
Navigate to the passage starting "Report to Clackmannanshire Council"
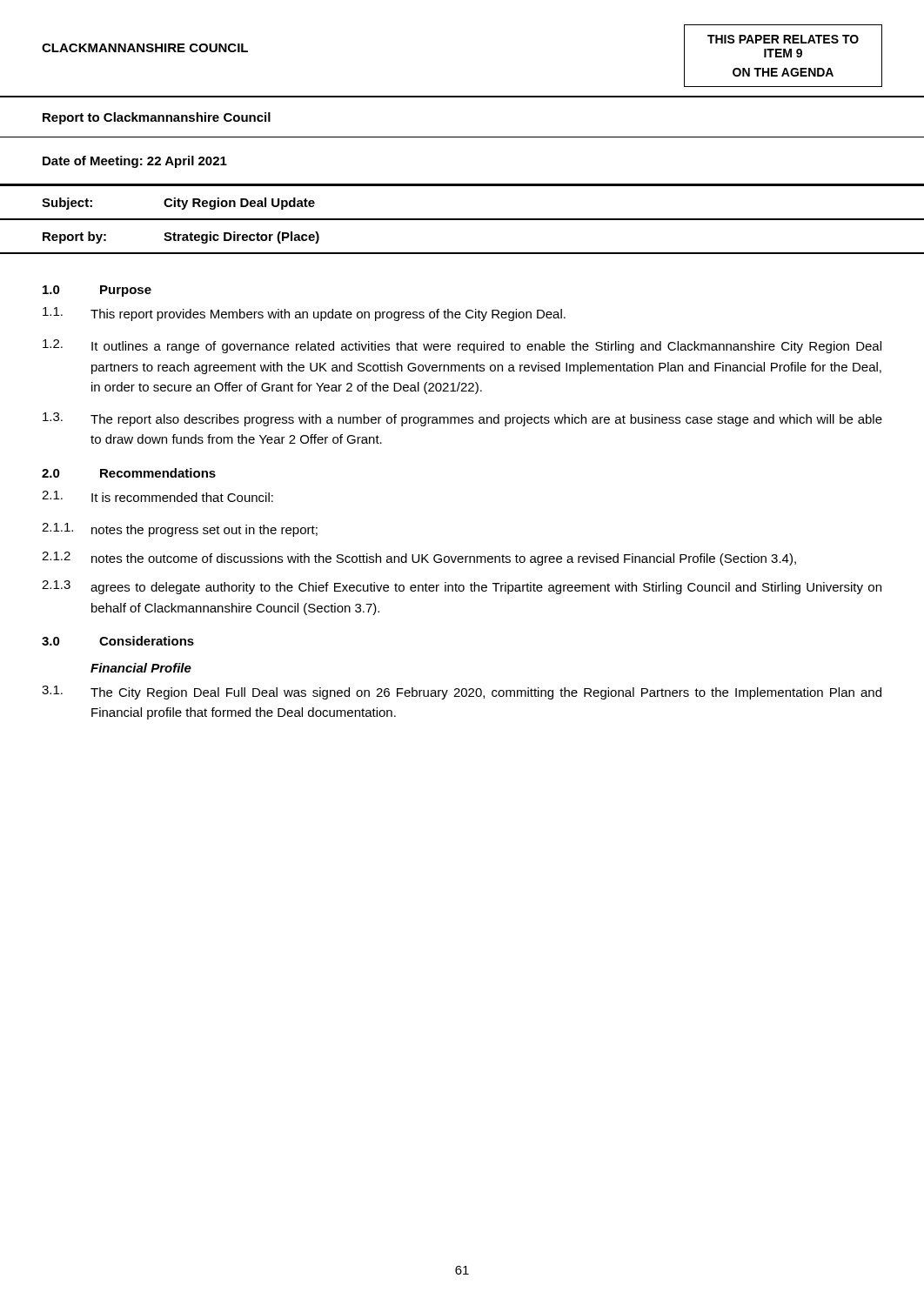click(156, 117)
